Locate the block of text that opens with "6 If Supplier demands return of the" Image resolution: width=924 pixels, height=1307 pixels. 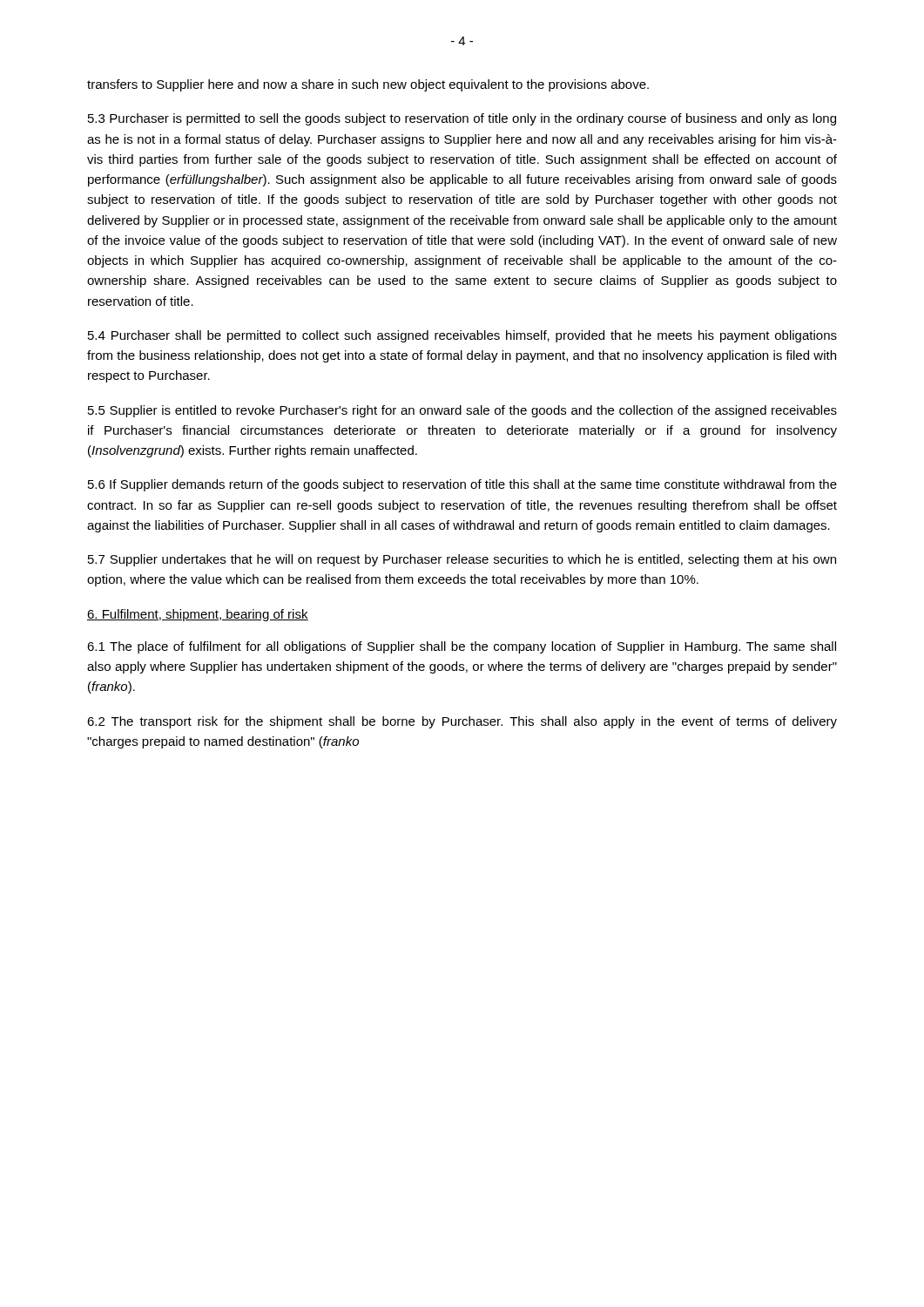(x=462, y=505)
